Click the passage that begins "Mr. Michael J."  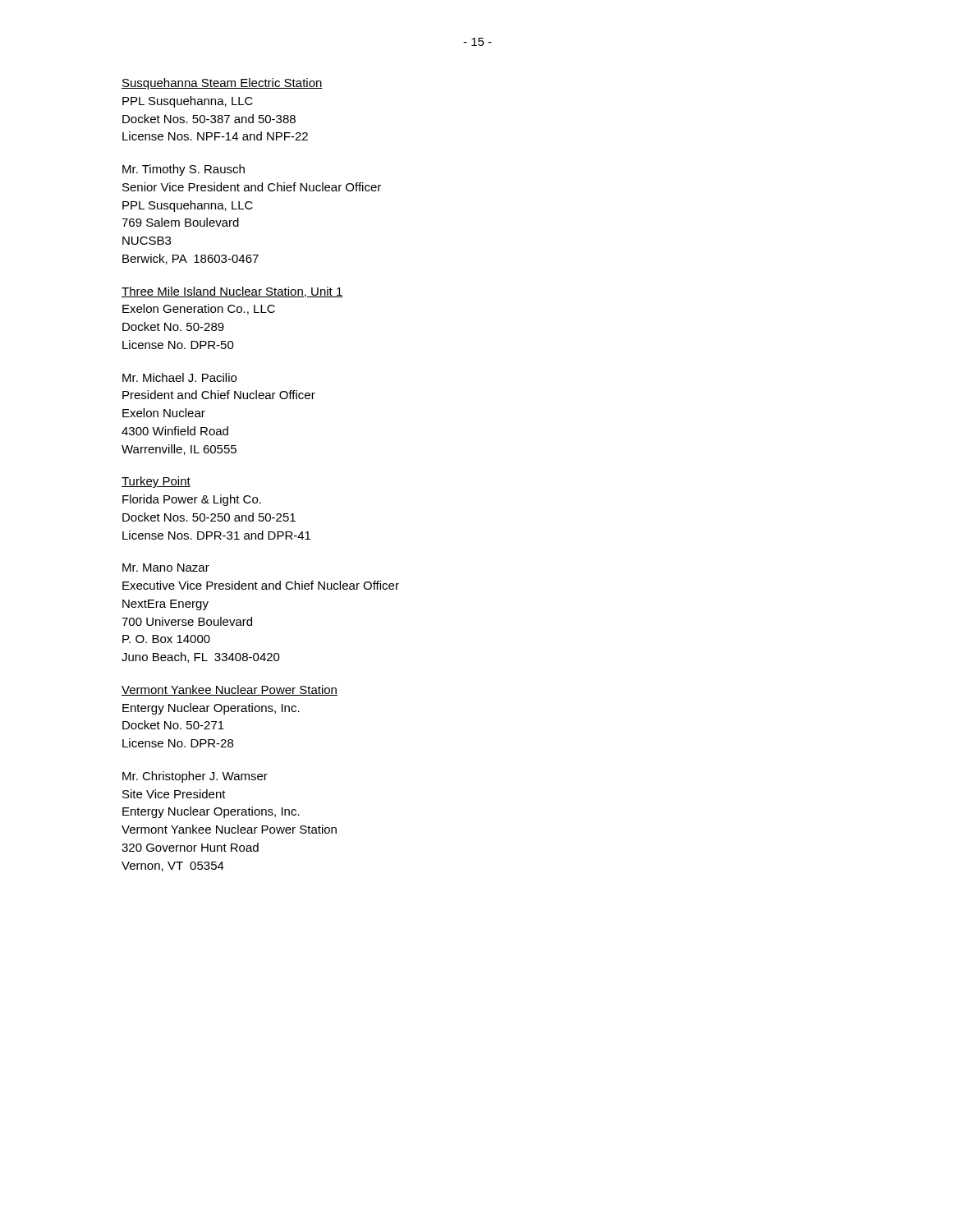[179, 377]
